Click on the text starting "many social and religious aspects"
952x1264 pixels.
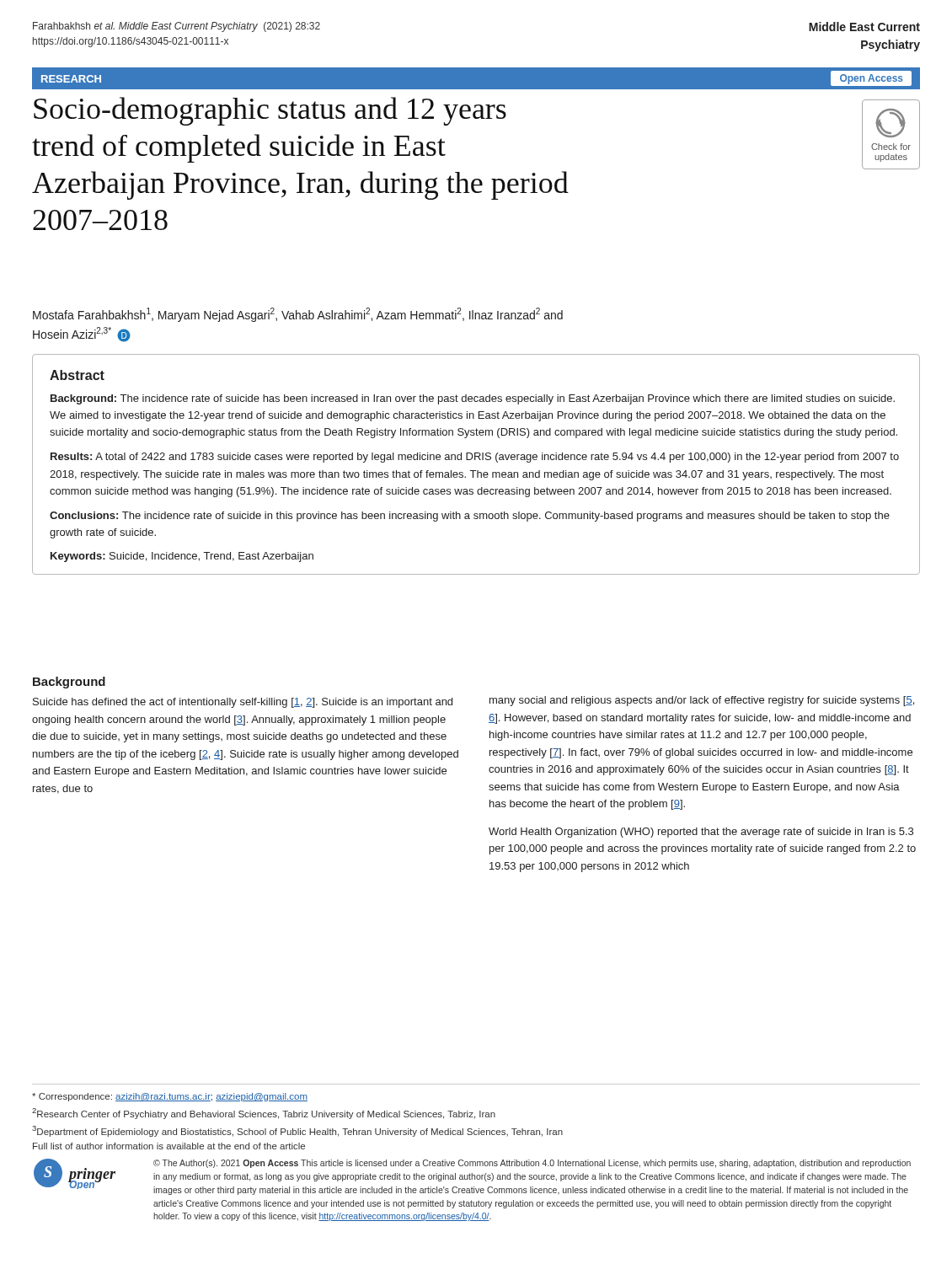(x=702, y=752)
